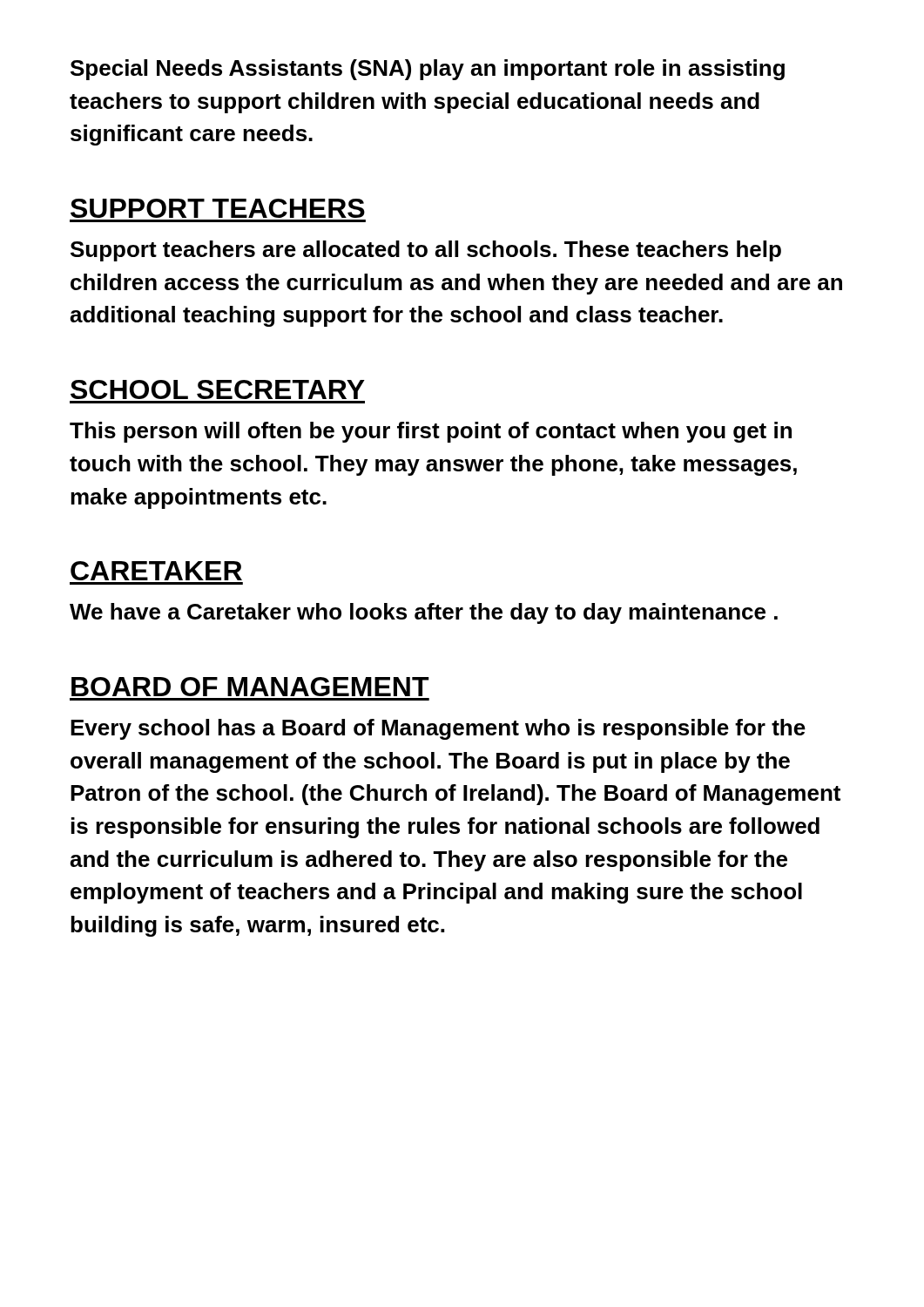
Task: Click on the text block that reads "Every school has"
Action: (x=455, y=826)
